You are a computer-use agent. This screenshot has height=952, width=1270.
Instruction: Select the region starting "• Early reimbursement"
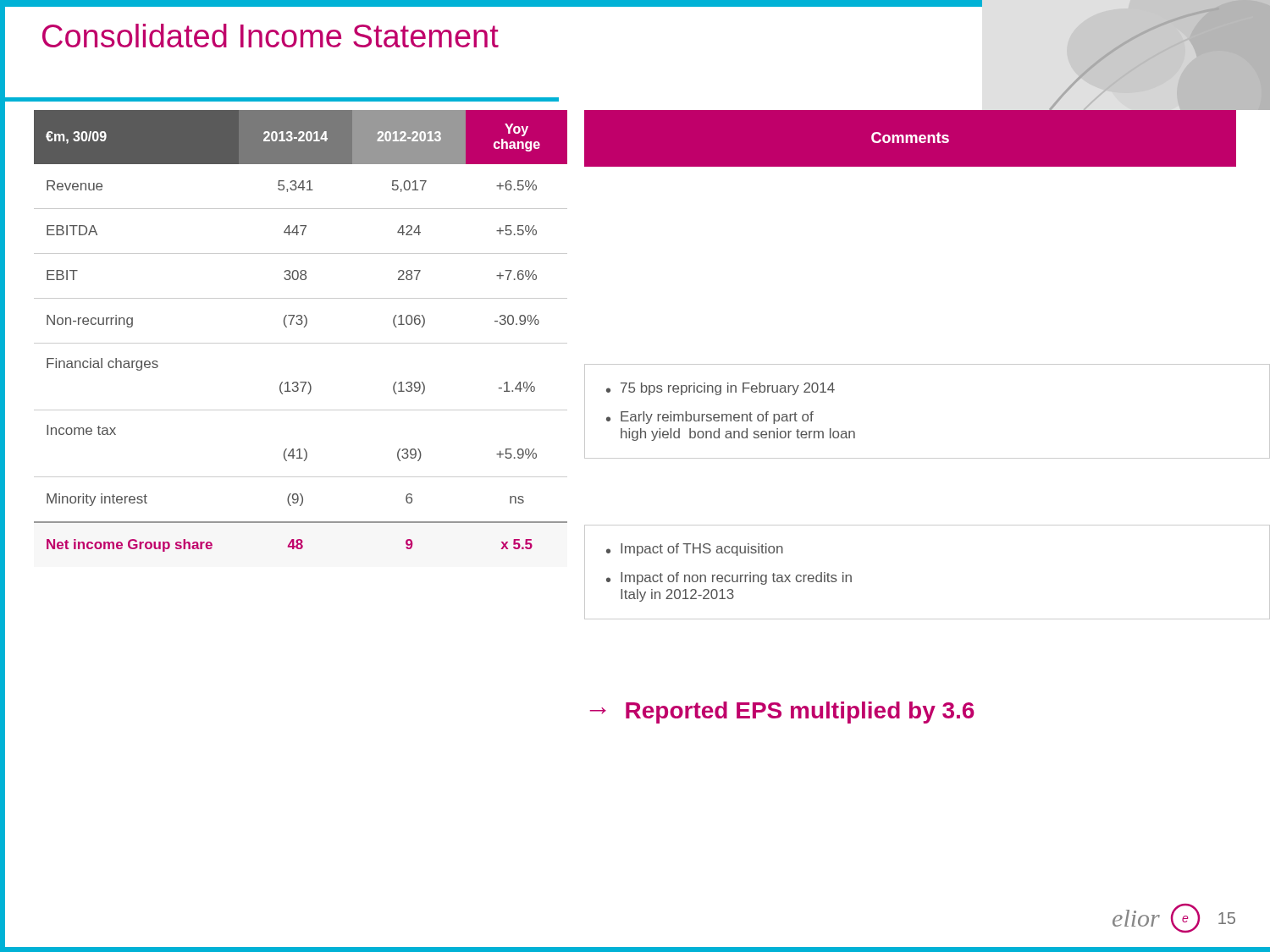coord(731,426)
